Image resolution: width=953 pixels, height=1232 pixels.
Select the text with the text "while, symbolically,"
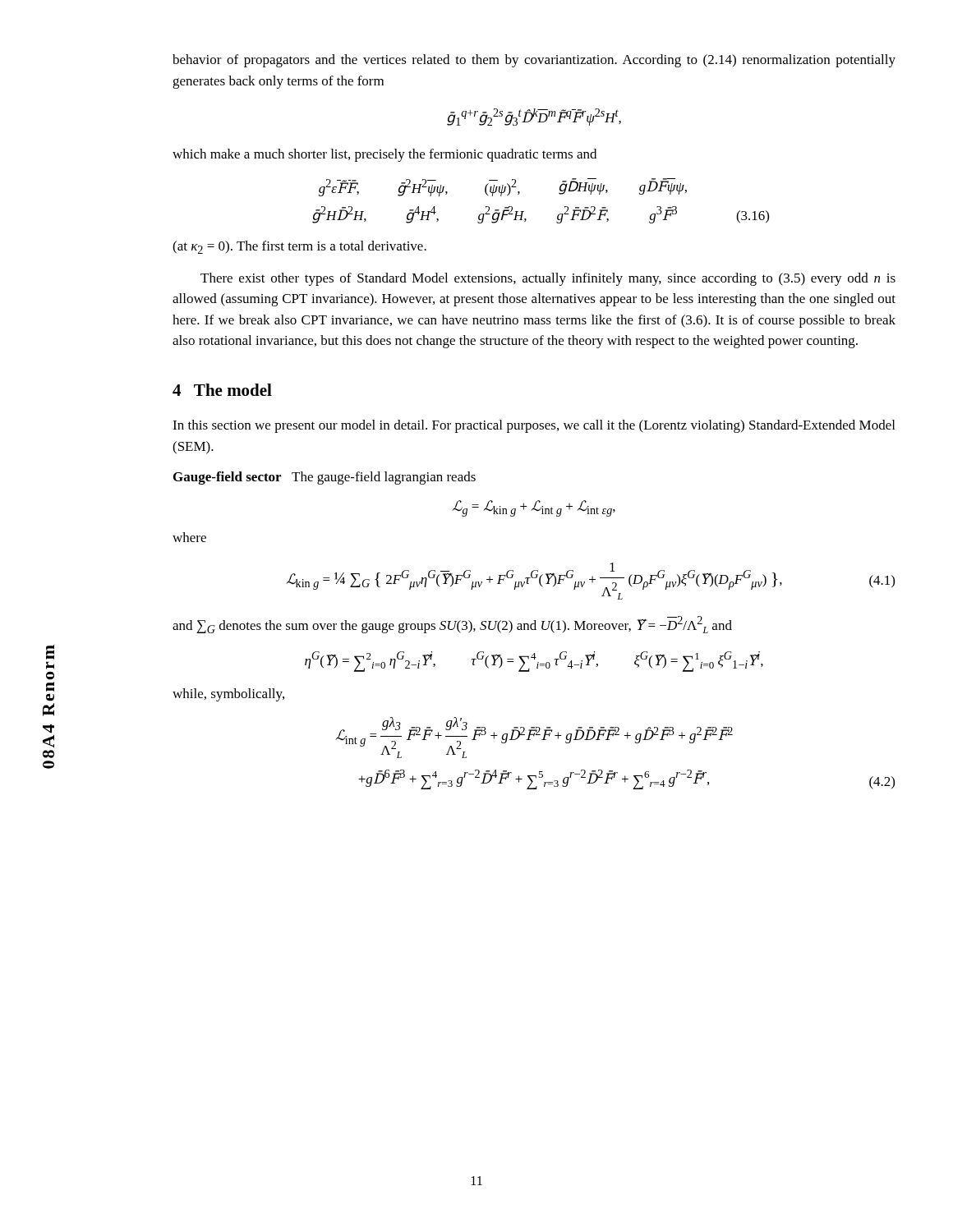(x=228, y=695)
